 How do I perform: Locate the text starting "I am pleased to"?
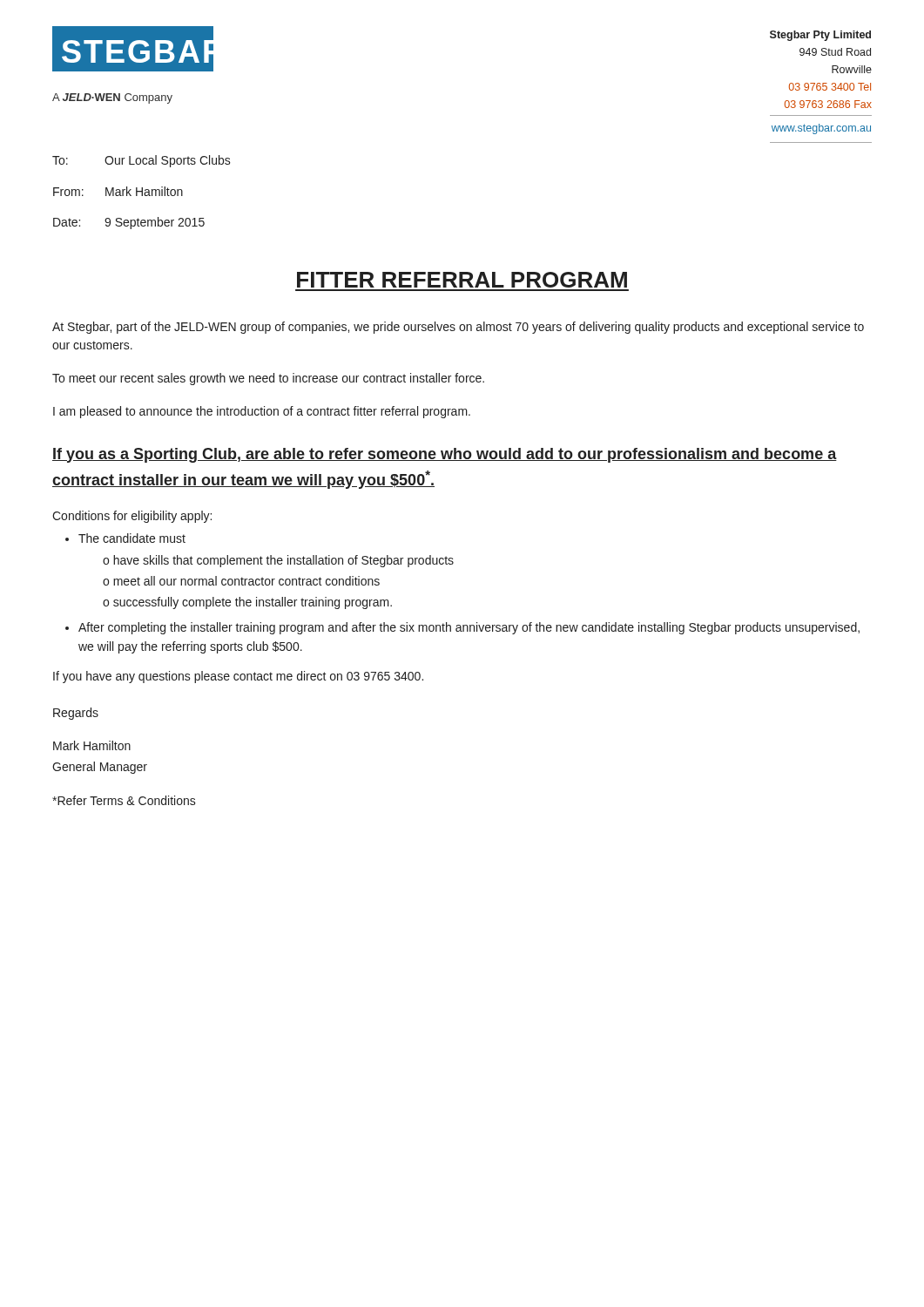click(x=262, y=411)
